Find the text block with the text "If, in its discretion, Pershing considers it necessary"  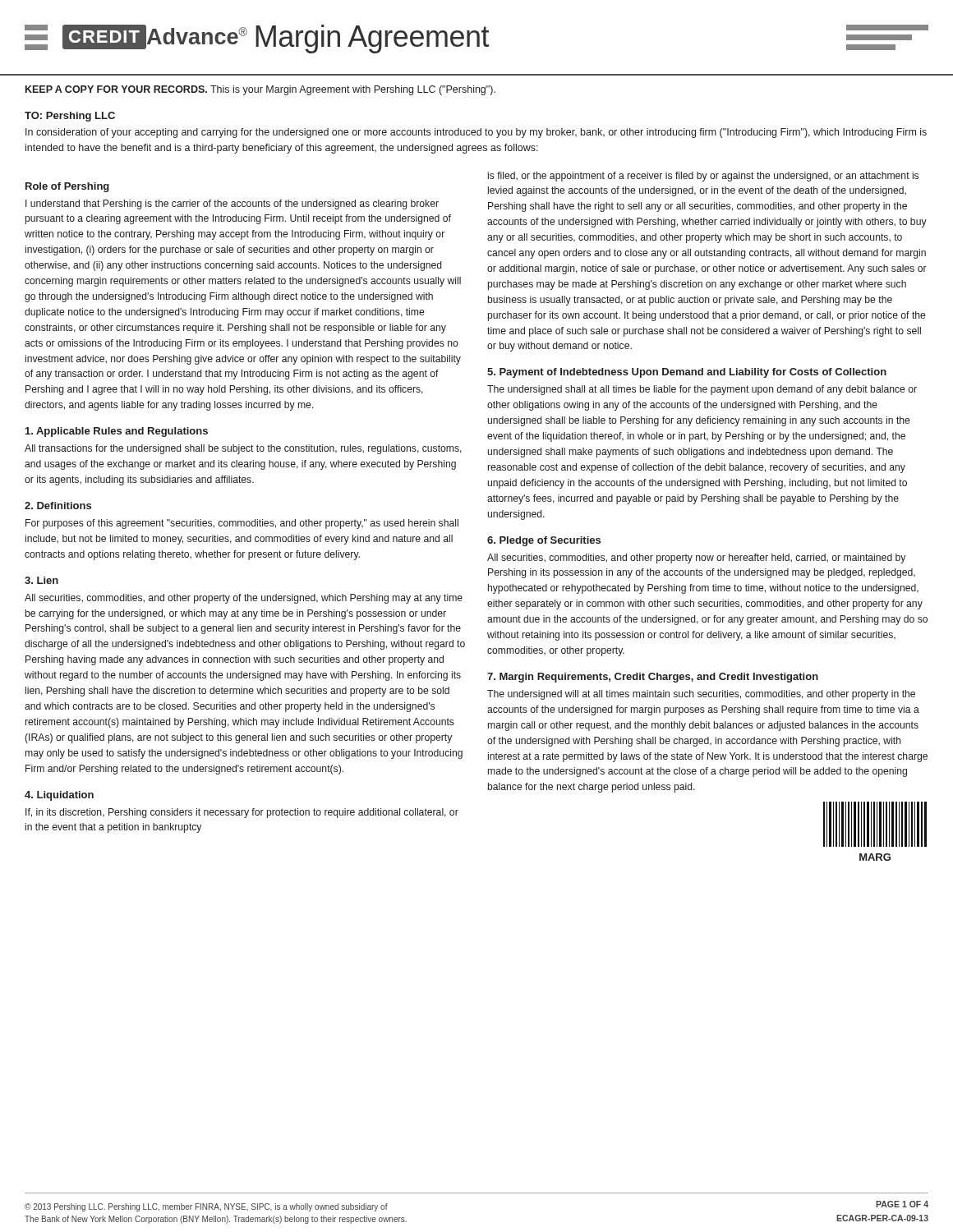point(241,820)
